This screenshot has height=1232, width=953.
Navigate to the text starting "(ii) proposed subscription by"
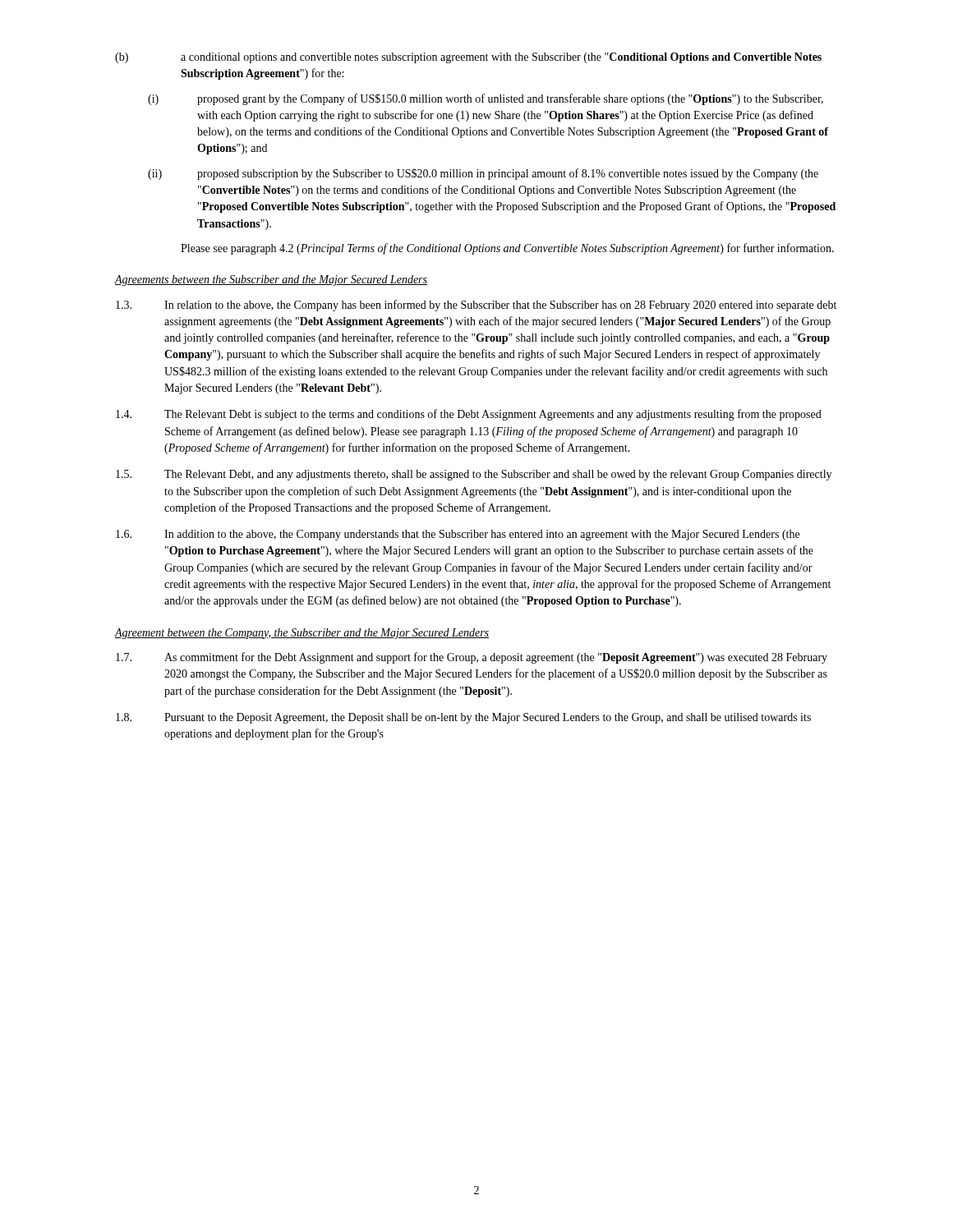point(493,199)
